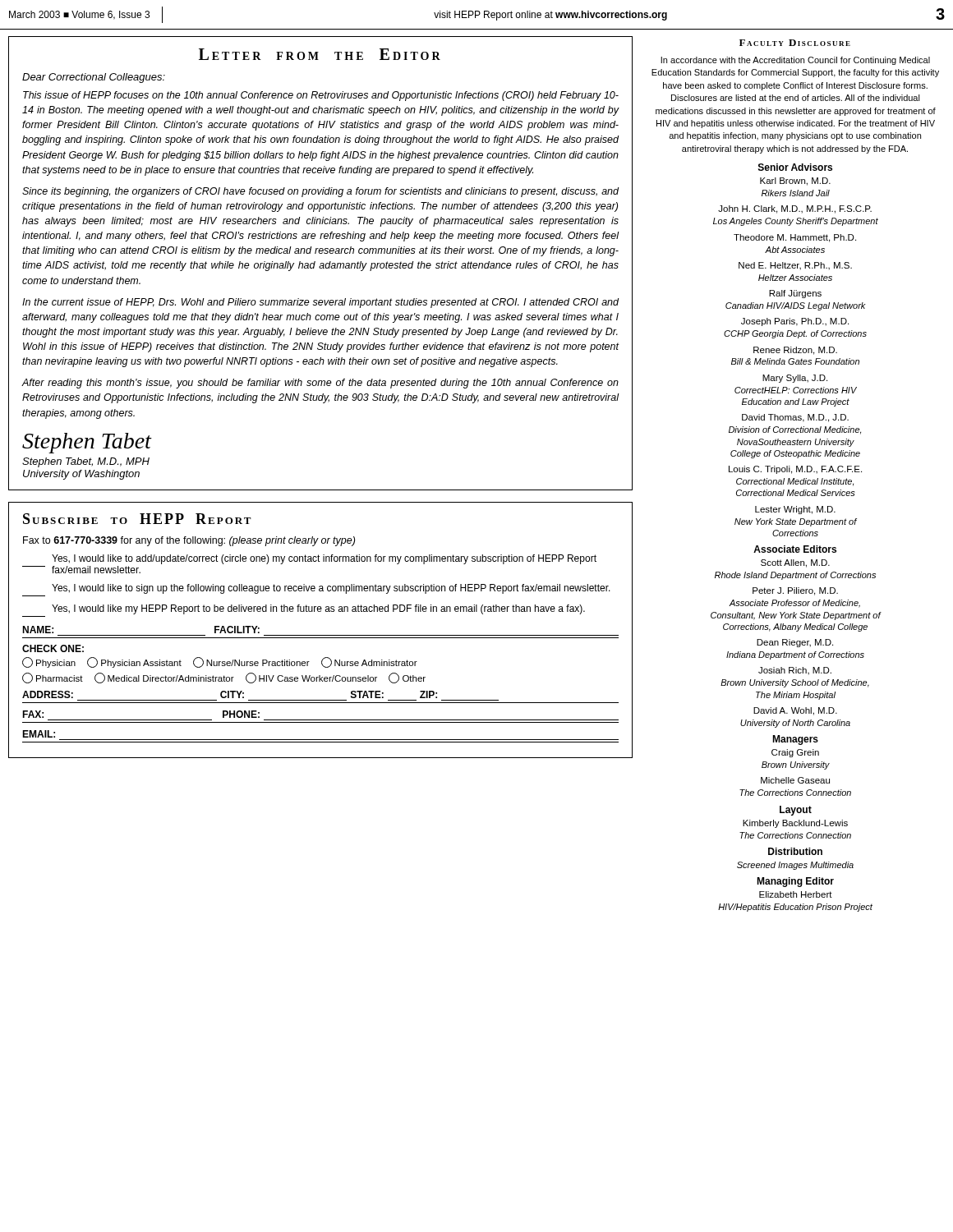
Task: Locate the section header containing "Associate Editors"
Action: [x=795, y=550]
